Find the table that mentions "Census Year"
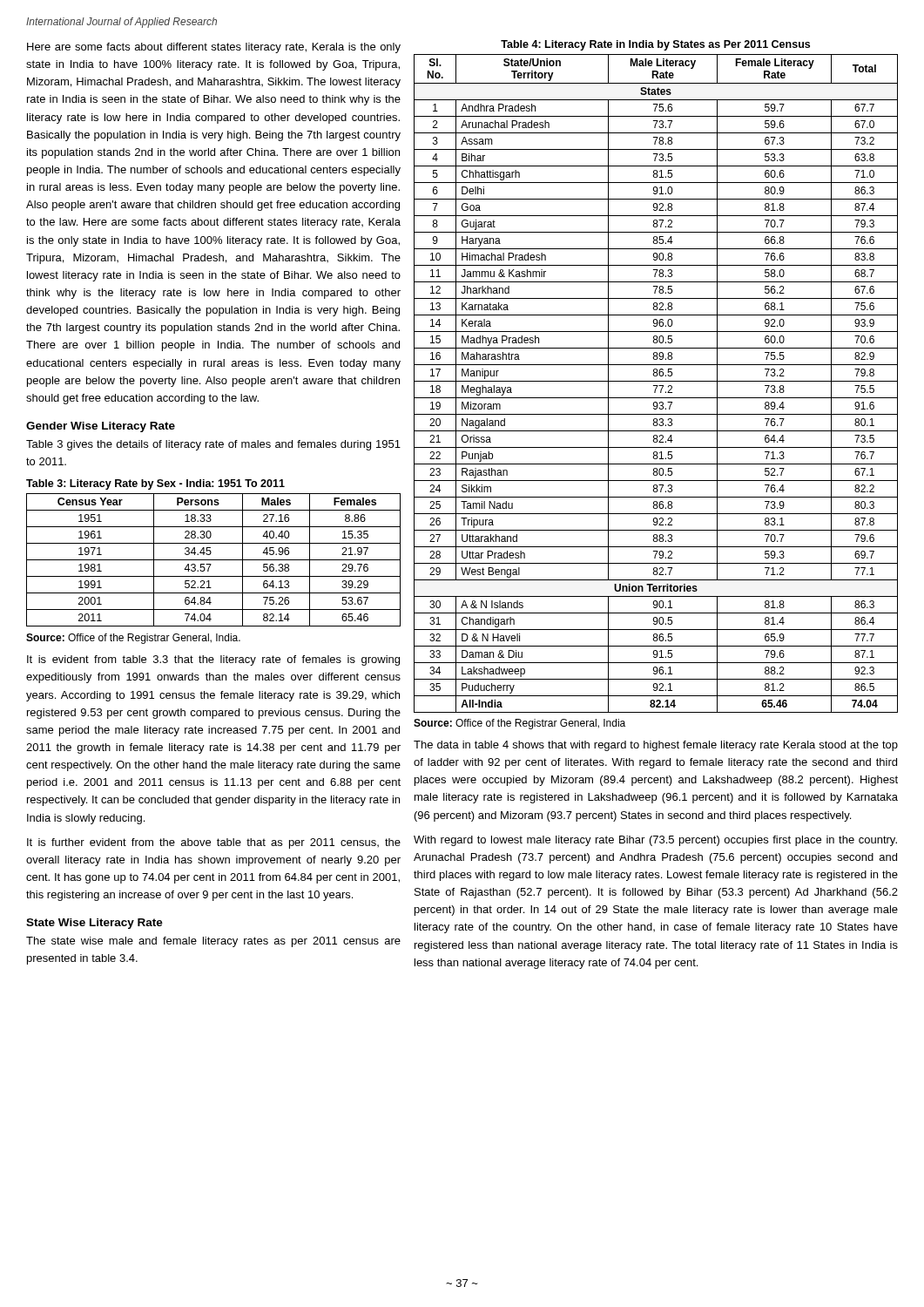This screenshot has height=1307, width=924. coord(213,560)
